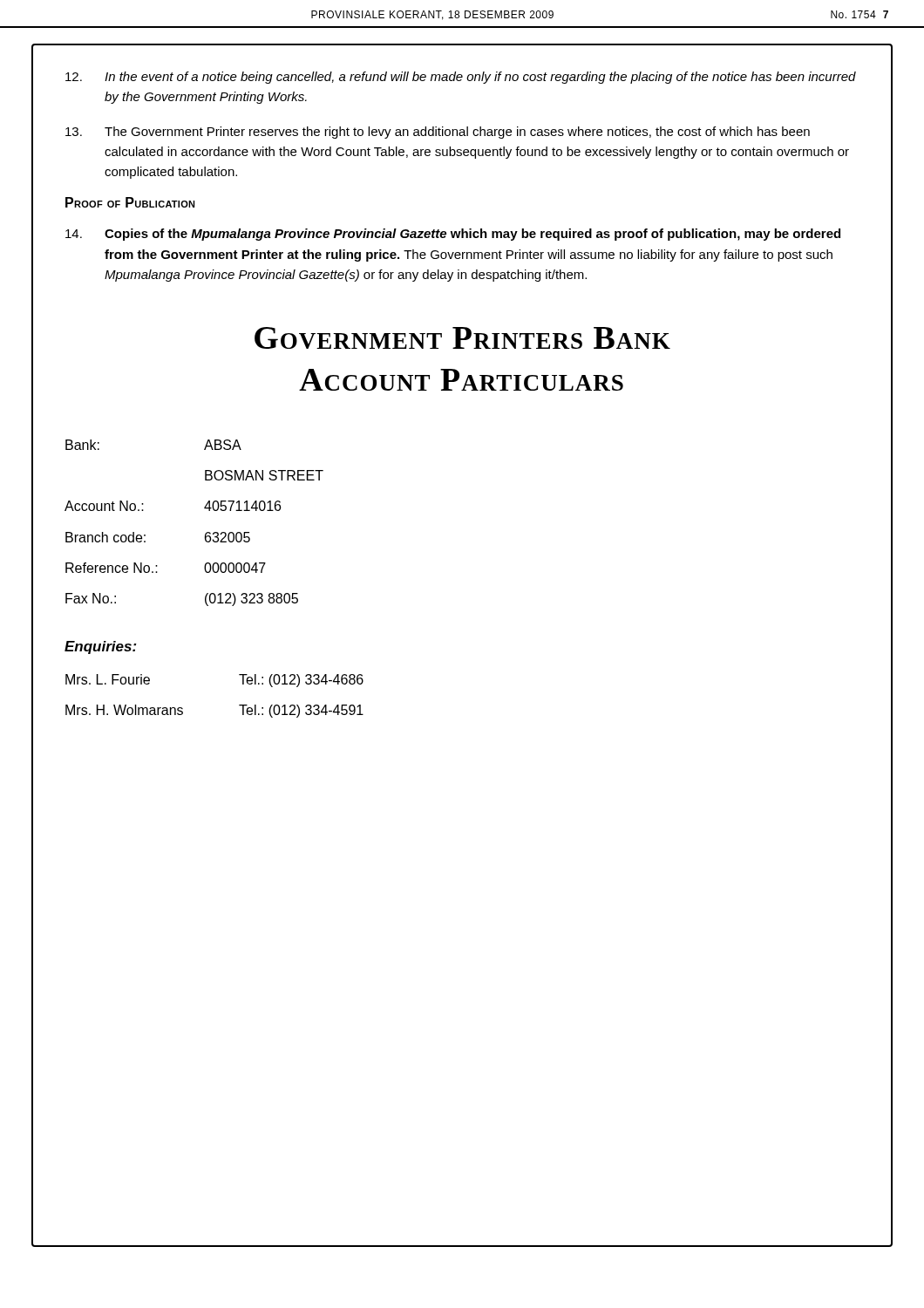Locate the text starting "Bank: ABSA BOSMAN"
The width and height of the screenshot is (924, 1308).
pyautogui.click(x=81, y=444)
